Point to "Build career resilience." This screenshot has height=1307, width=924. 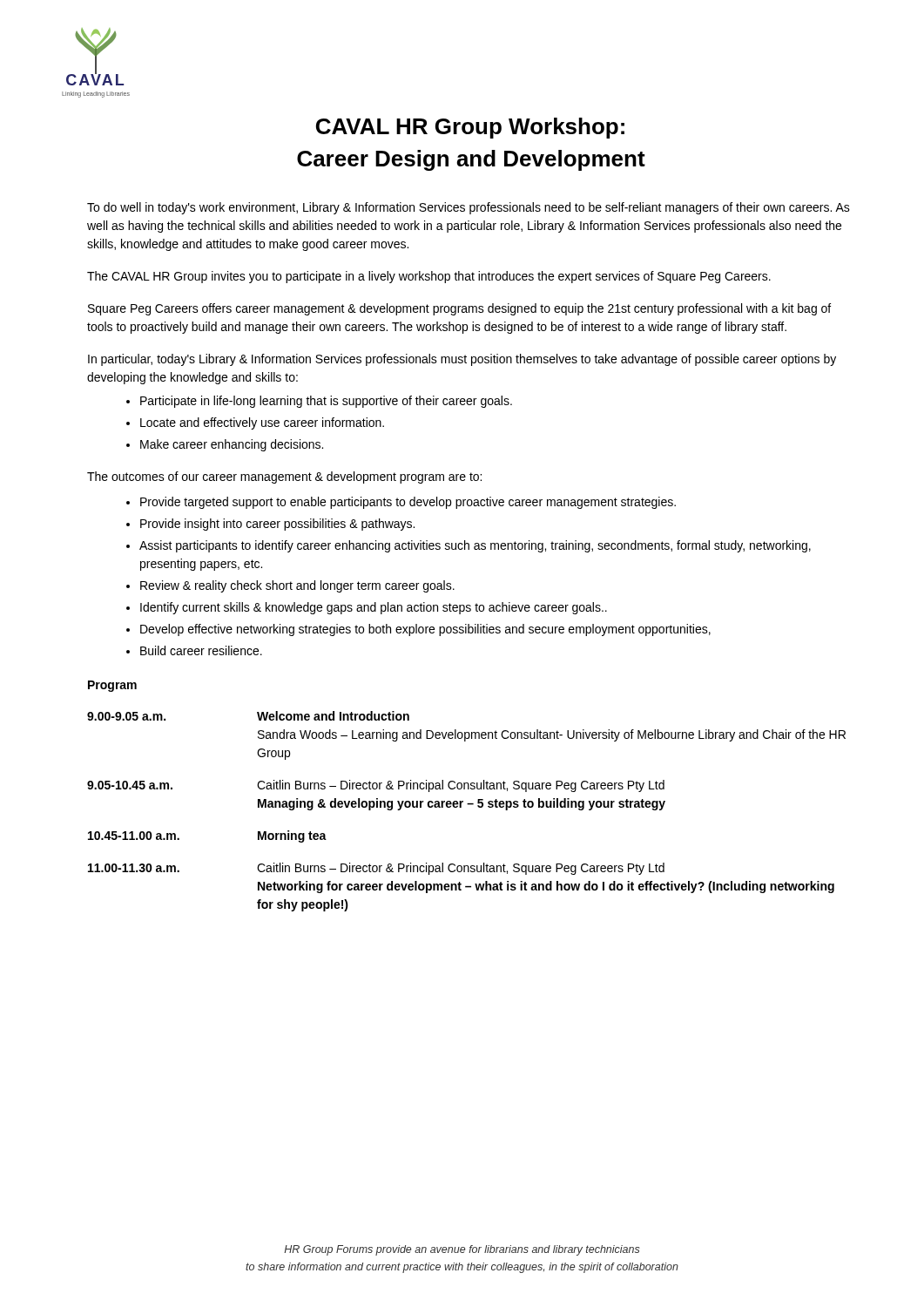click(x=201, y=651)
